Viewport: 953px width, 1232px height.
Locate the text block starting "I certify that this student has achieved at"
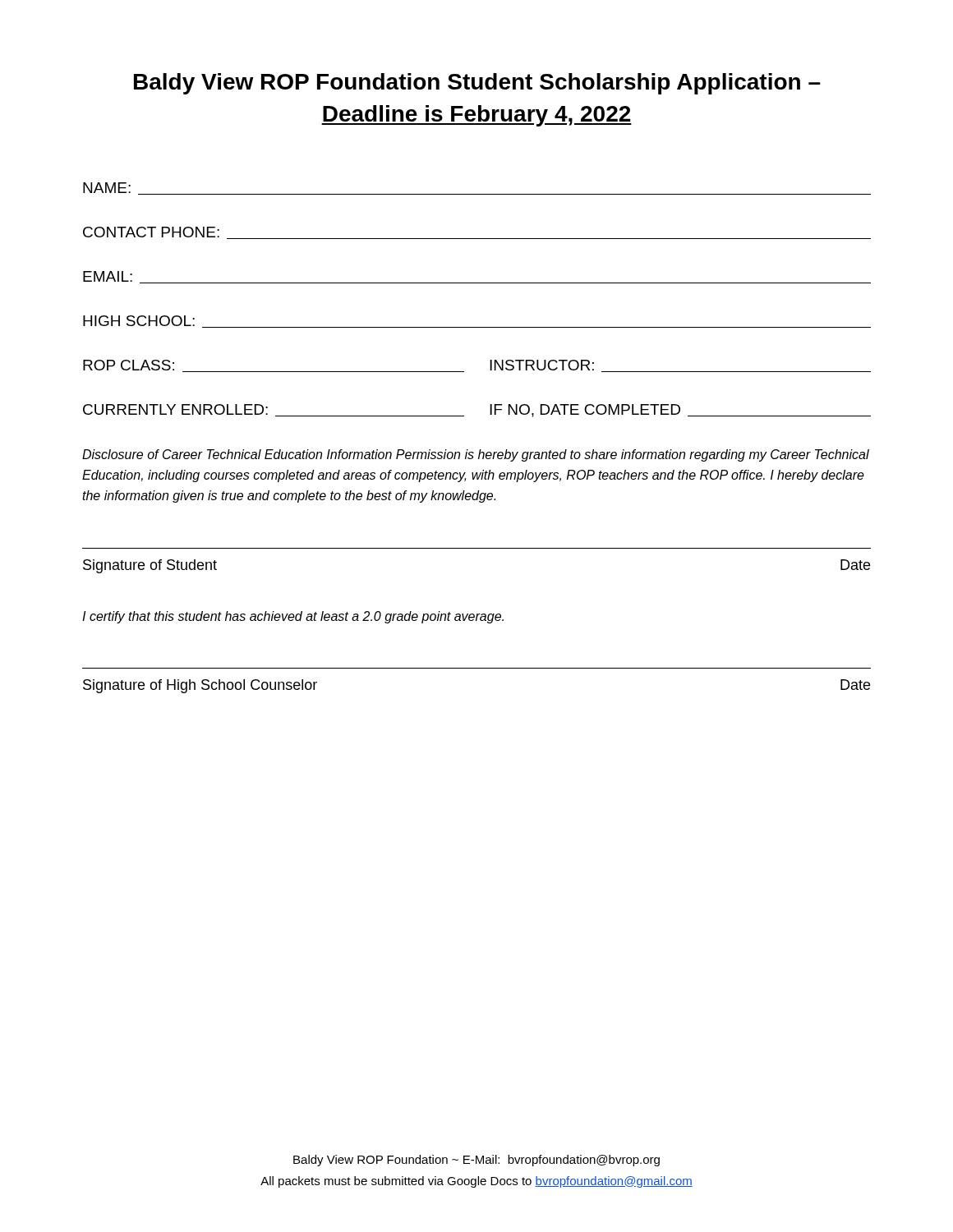(x=294, y=616)
